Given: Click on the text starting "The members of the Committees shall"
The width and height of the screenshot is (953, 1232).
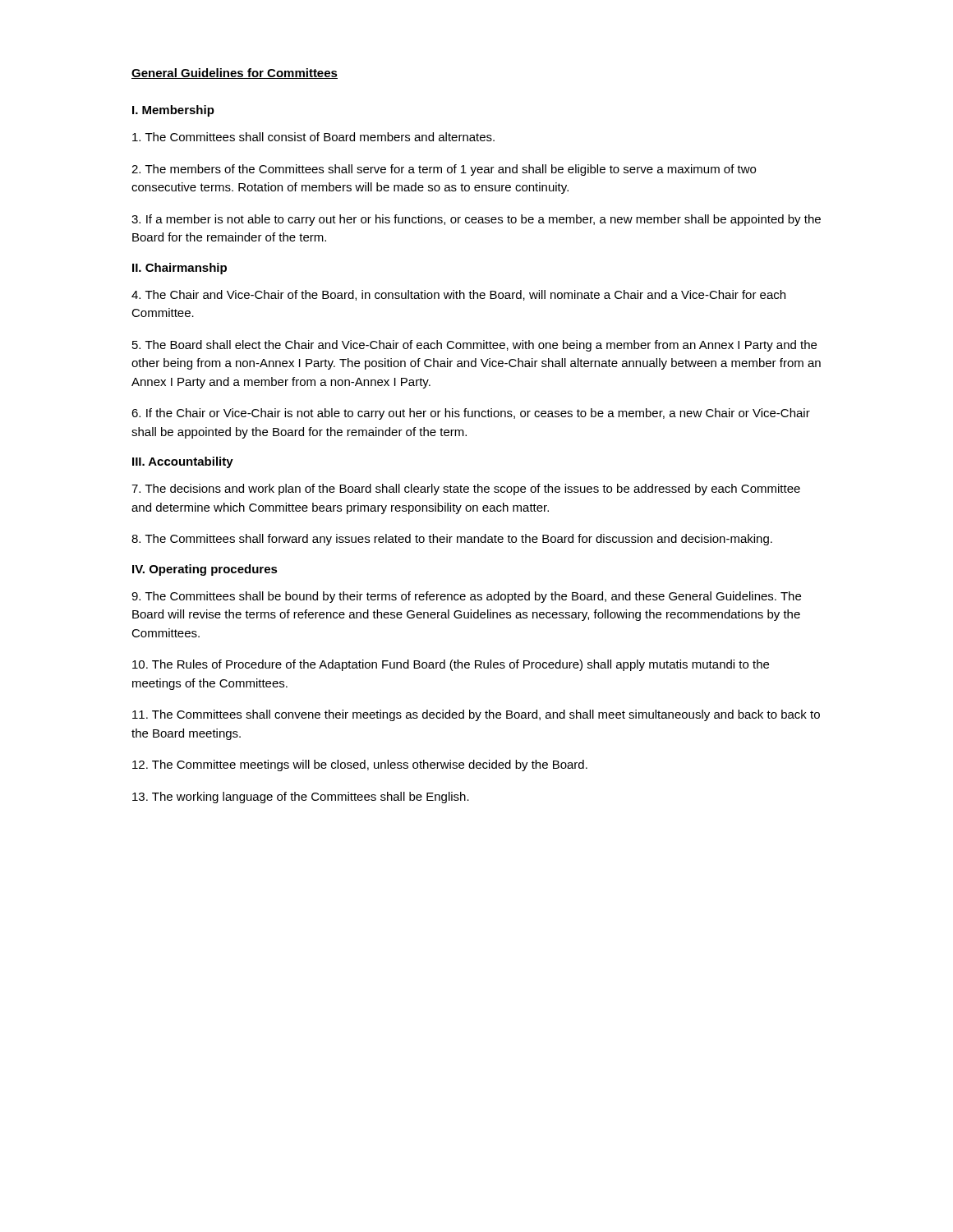Looking at the screenshot, I should [x=444, y=178].
